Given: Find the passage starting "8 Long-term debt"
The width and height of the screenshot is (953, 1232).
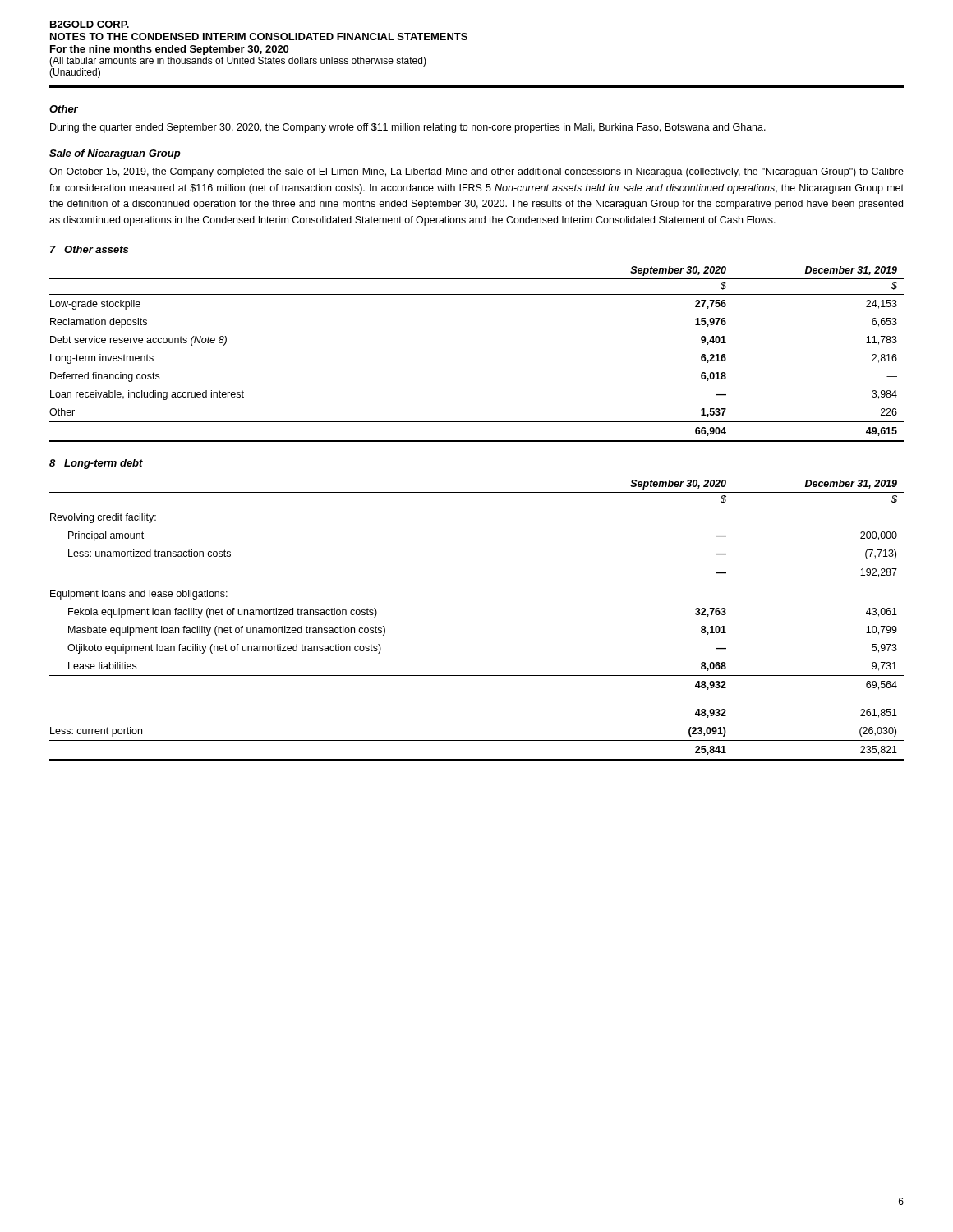Looking at the screenshot, I should [96, 463].
